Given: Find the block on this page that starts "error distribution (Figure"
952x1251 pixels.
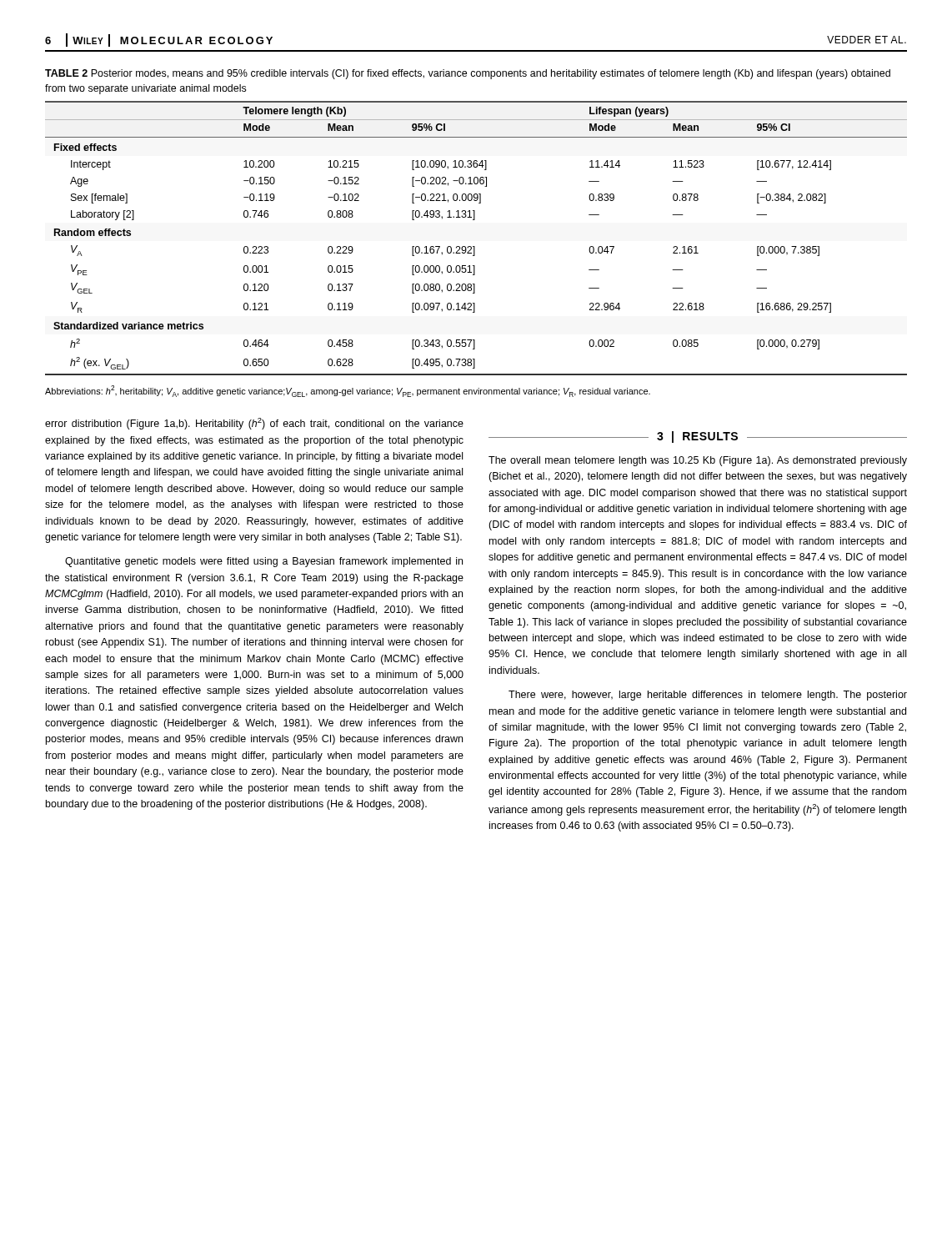Looking at the screenshot, I should coord(254,614).
